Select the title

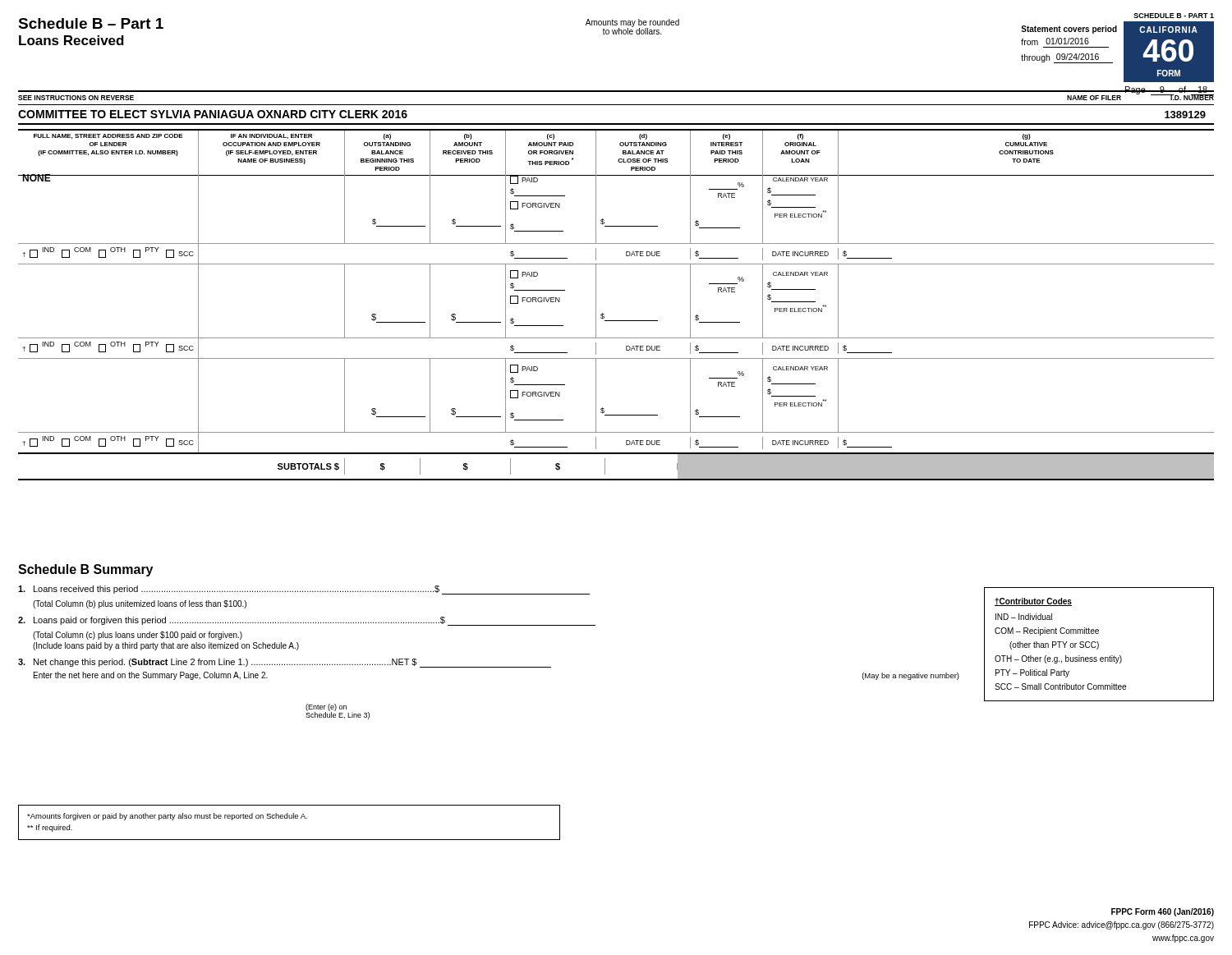[91, 32]
